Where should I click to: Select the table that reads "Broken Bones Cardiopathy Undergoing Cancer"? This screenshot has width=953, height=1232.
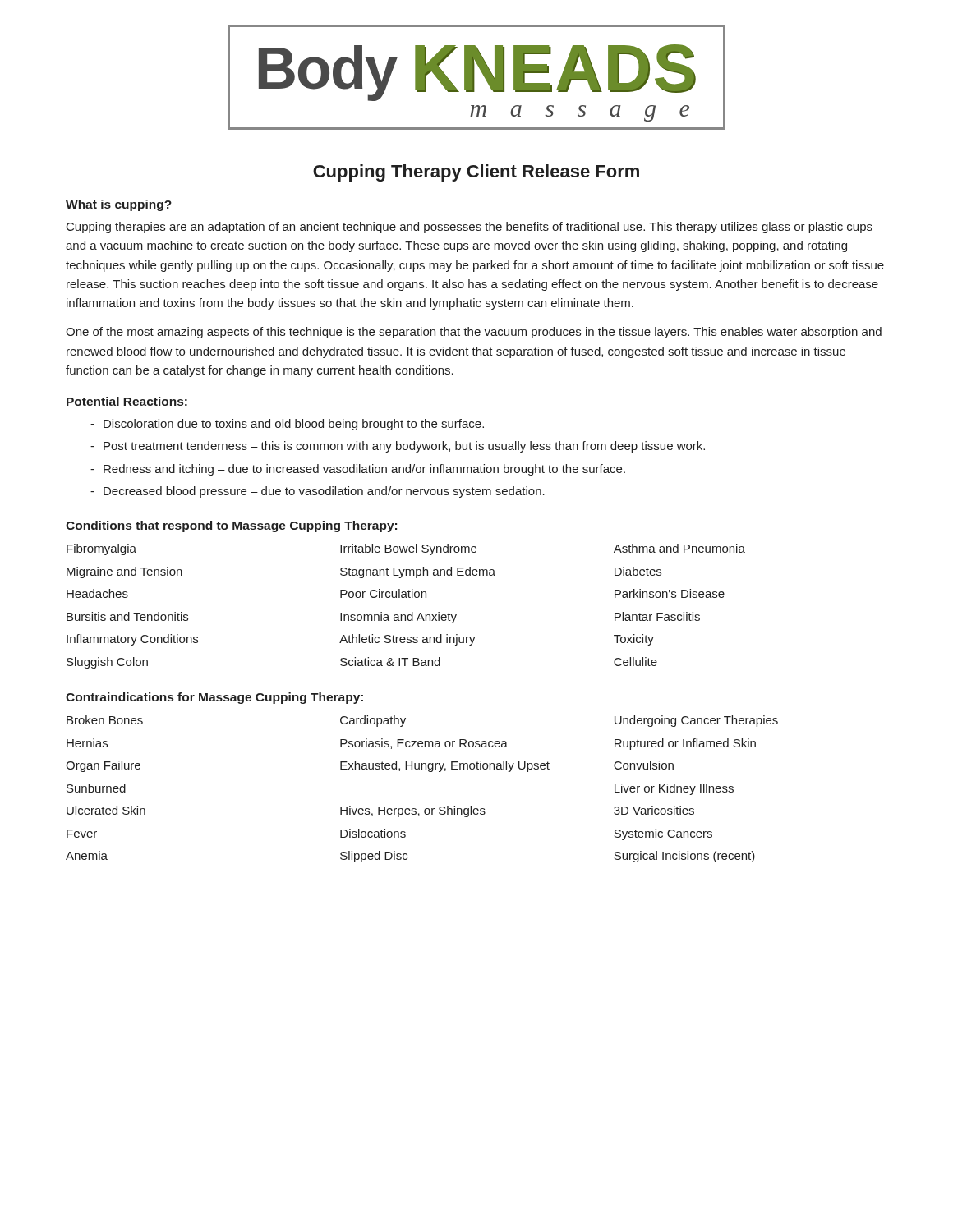pyautogui.click(x=476, y=788)
